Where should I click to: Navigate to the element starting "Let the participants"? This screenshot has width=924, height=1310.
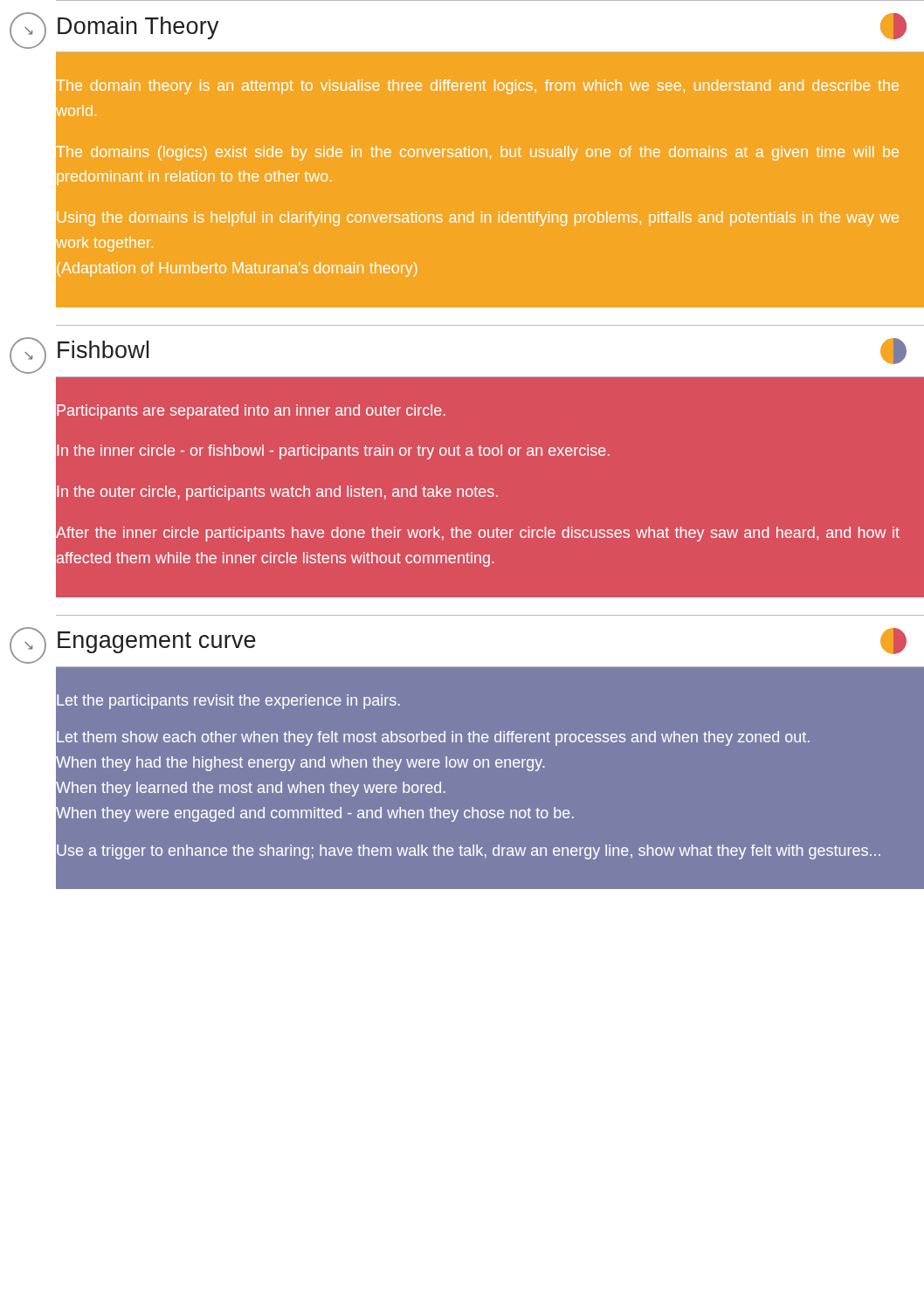[478, 775]
